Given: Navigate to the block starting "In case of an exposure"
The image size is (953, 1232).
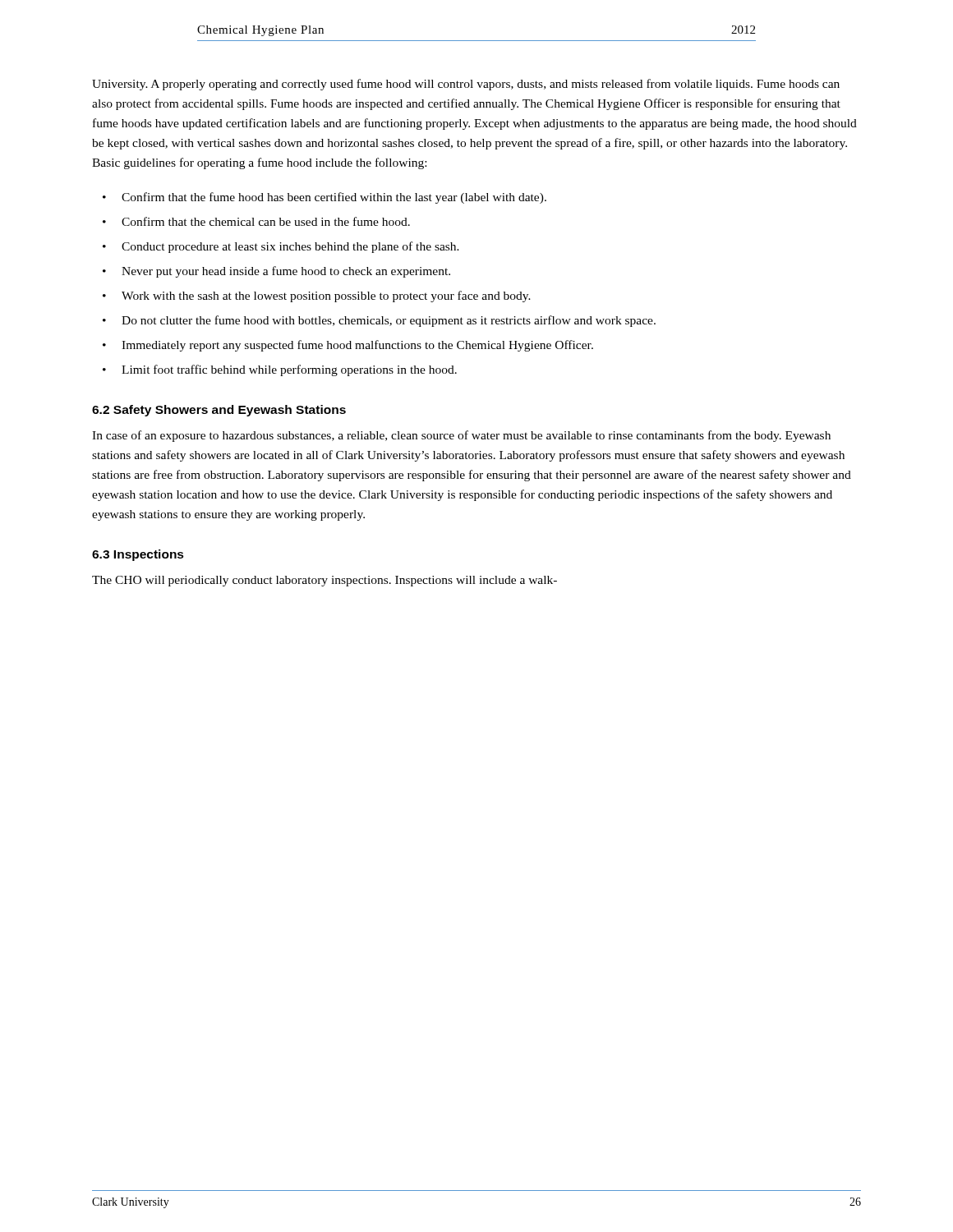Looking at the screenshot, I should (x=471, y=475).
